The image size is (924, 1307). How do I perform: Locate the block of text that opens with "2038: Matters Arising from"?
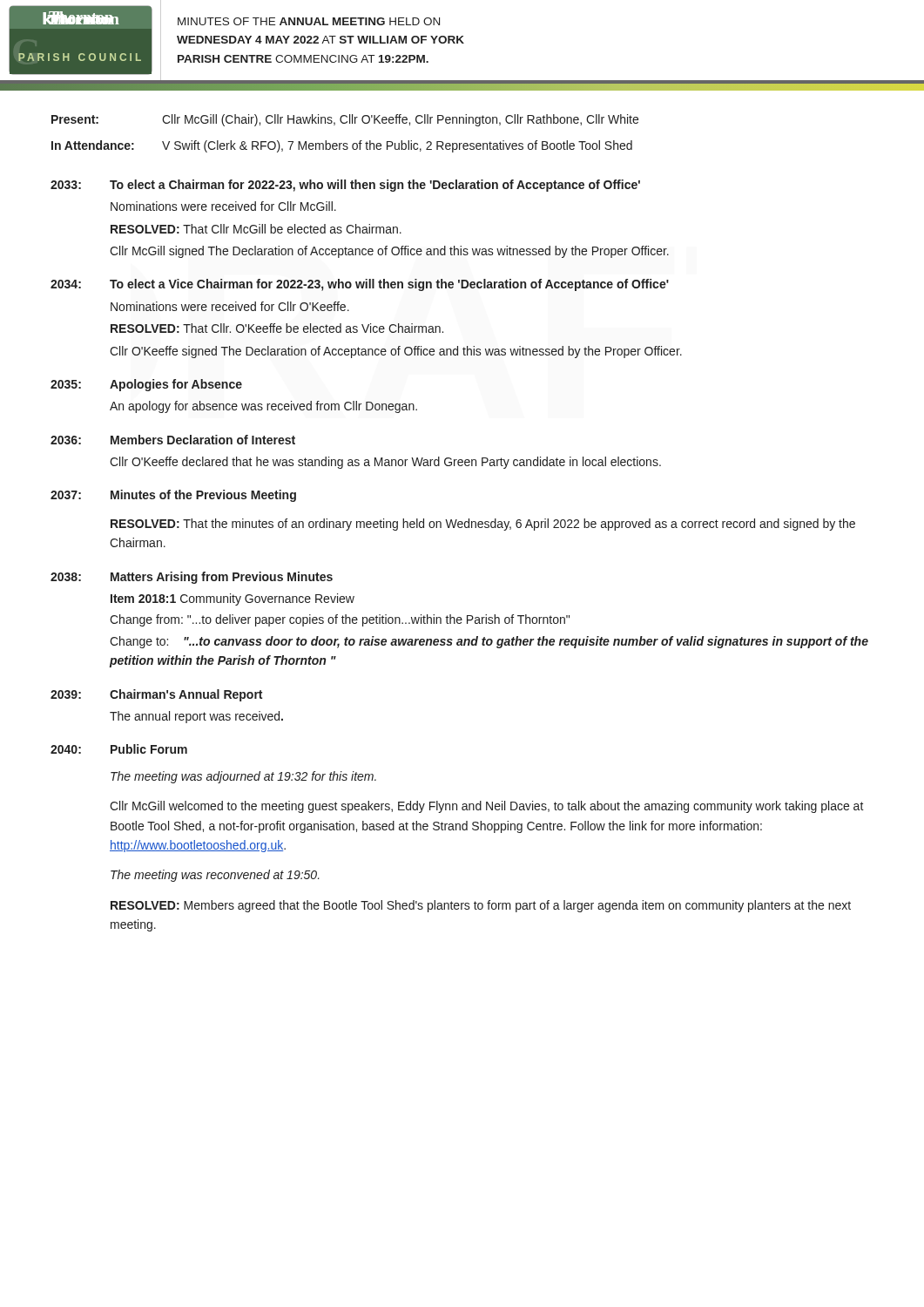461,619
